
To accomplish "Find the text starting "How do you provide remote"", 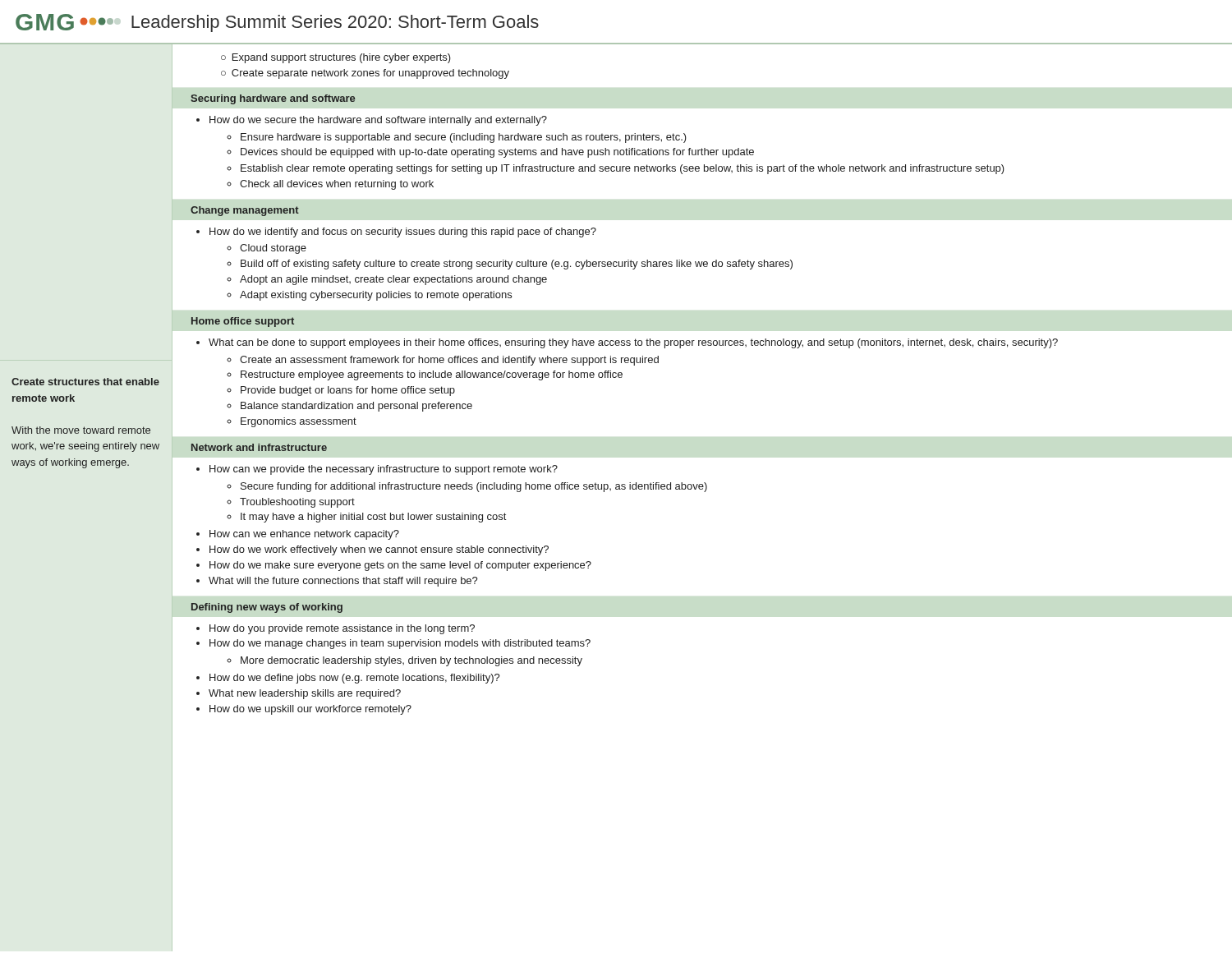I will coord(342,629).
